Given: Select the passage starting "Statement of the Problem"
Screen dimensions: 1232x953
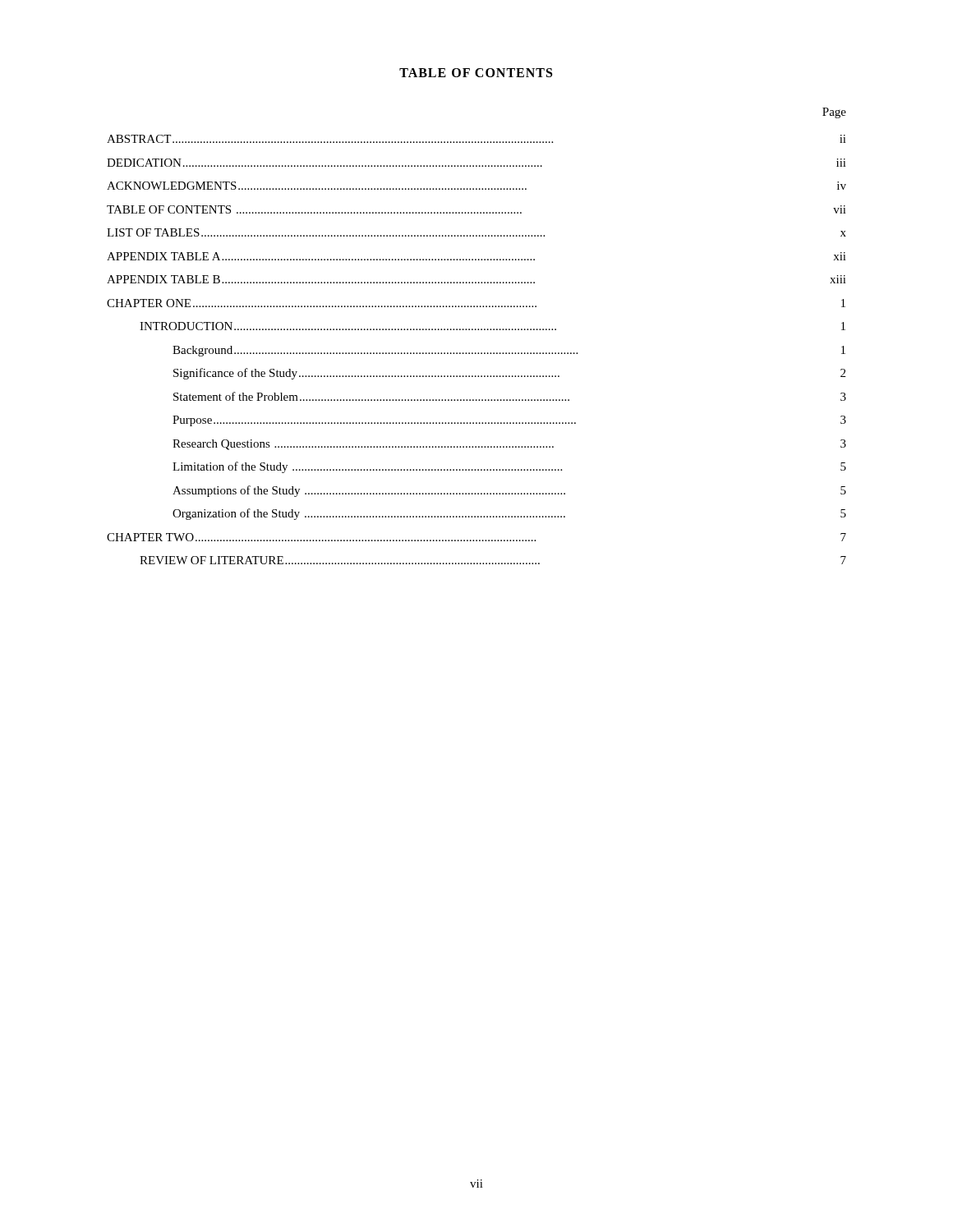Looking at the screenshot, I should 509,396.
